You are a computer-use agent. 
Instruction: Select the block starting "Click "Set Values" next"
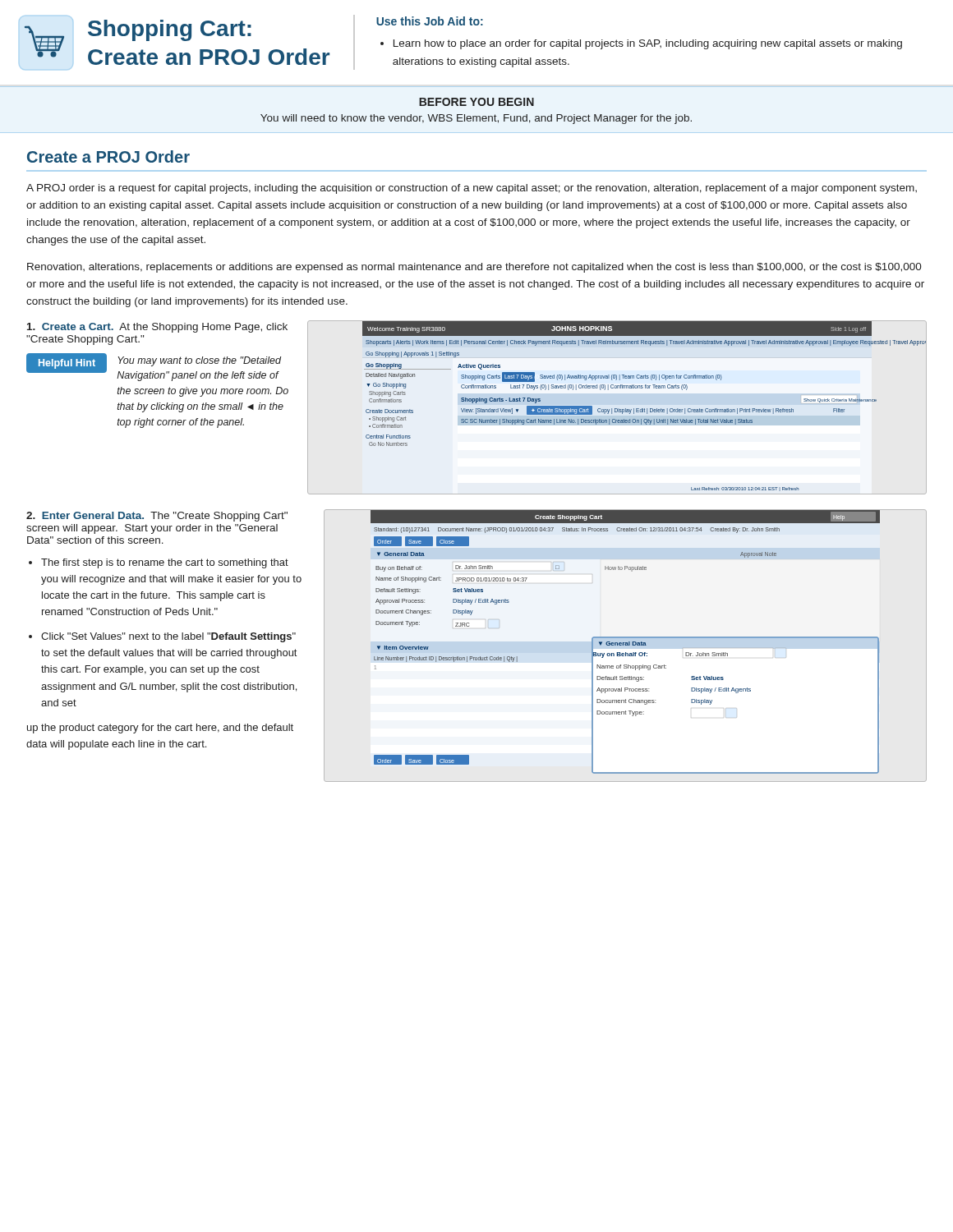[169, 669]
